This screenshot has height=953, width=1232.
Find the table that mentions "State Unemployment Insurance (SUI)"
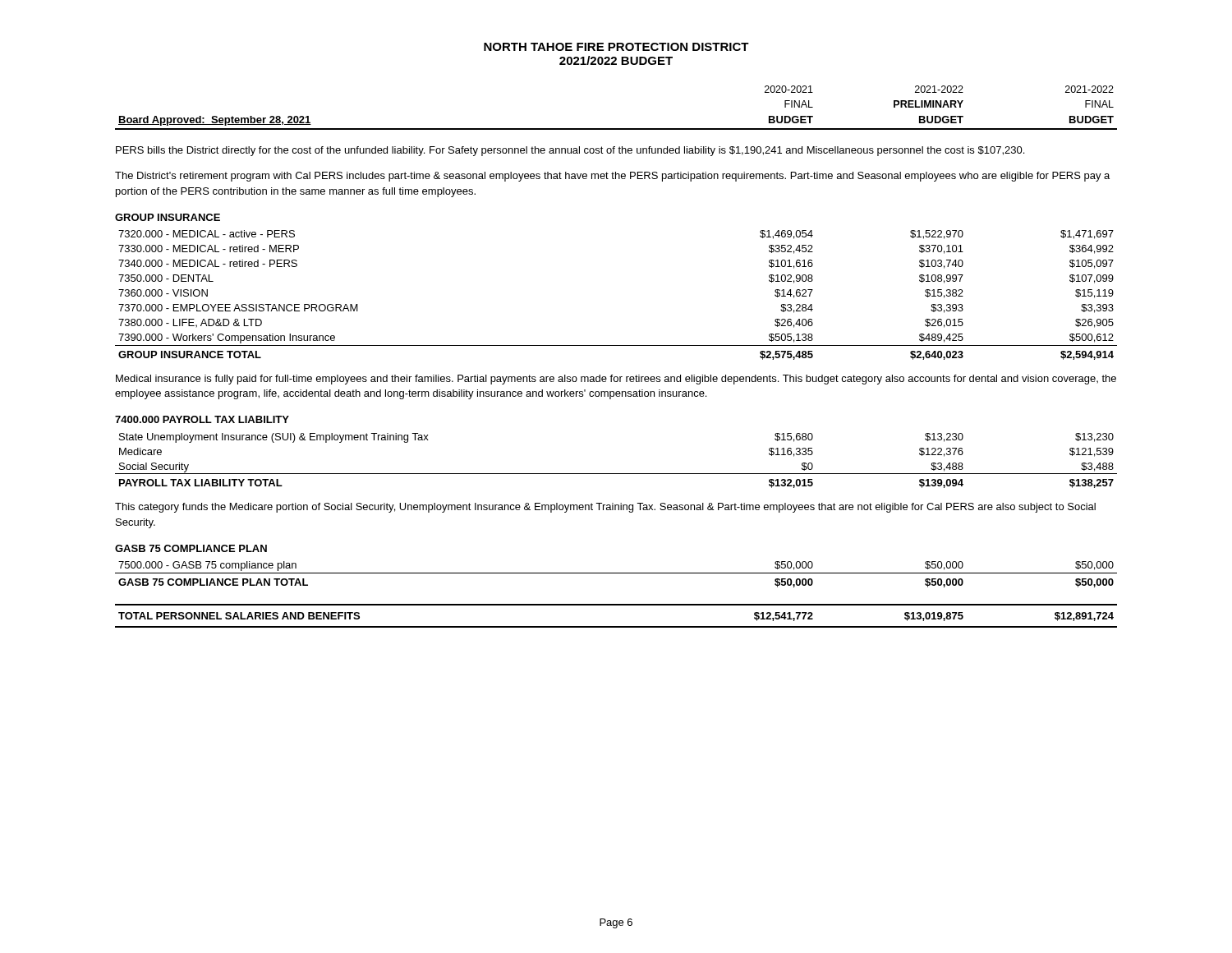pyautogui.click(x=616, y=460)
